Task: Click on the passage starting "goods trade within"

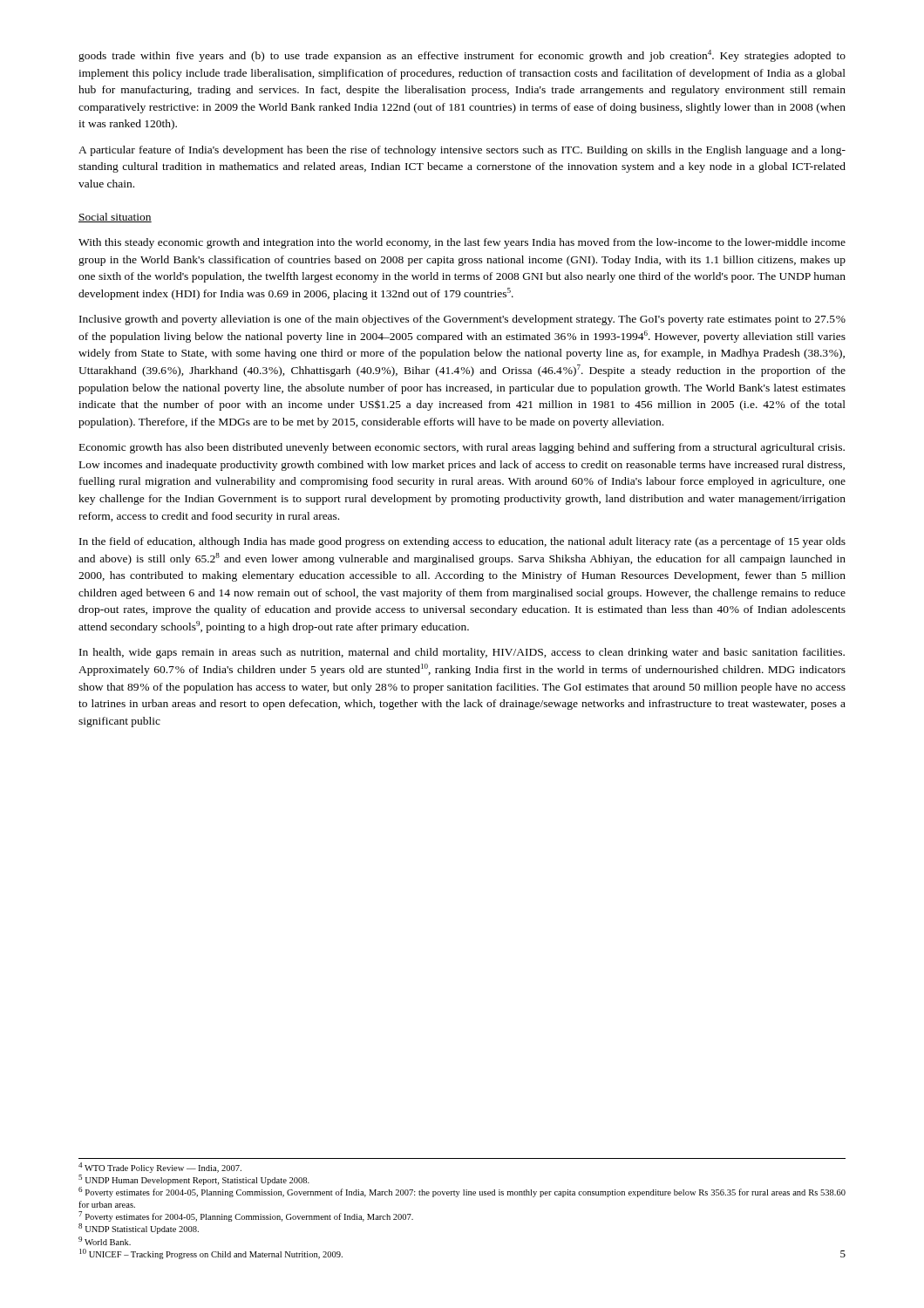Action: [x=462, y=90]
